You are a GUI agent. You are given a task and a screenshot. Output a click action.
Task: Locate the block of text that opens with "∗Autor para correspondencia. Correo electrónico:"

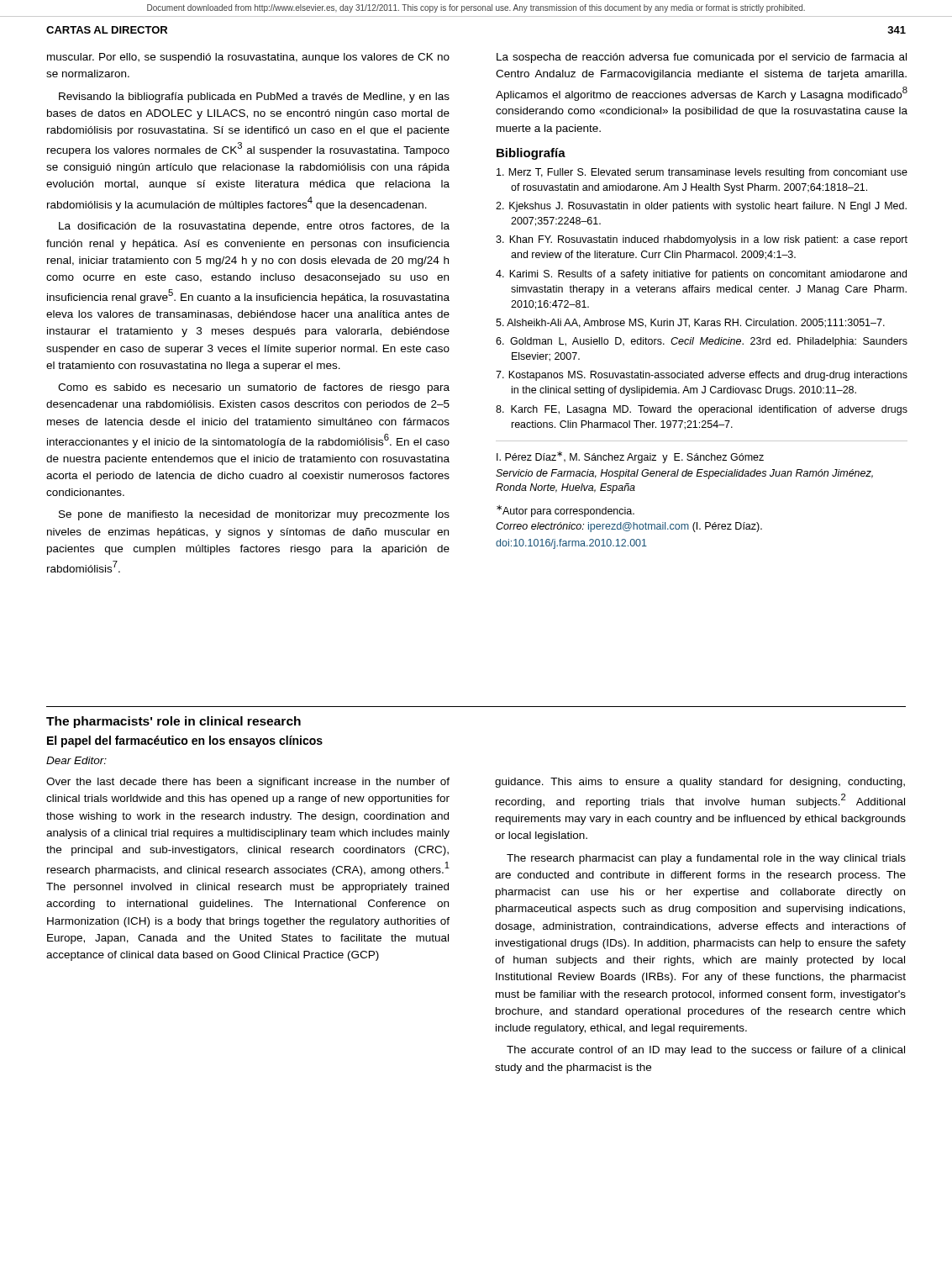click(629, 517)
